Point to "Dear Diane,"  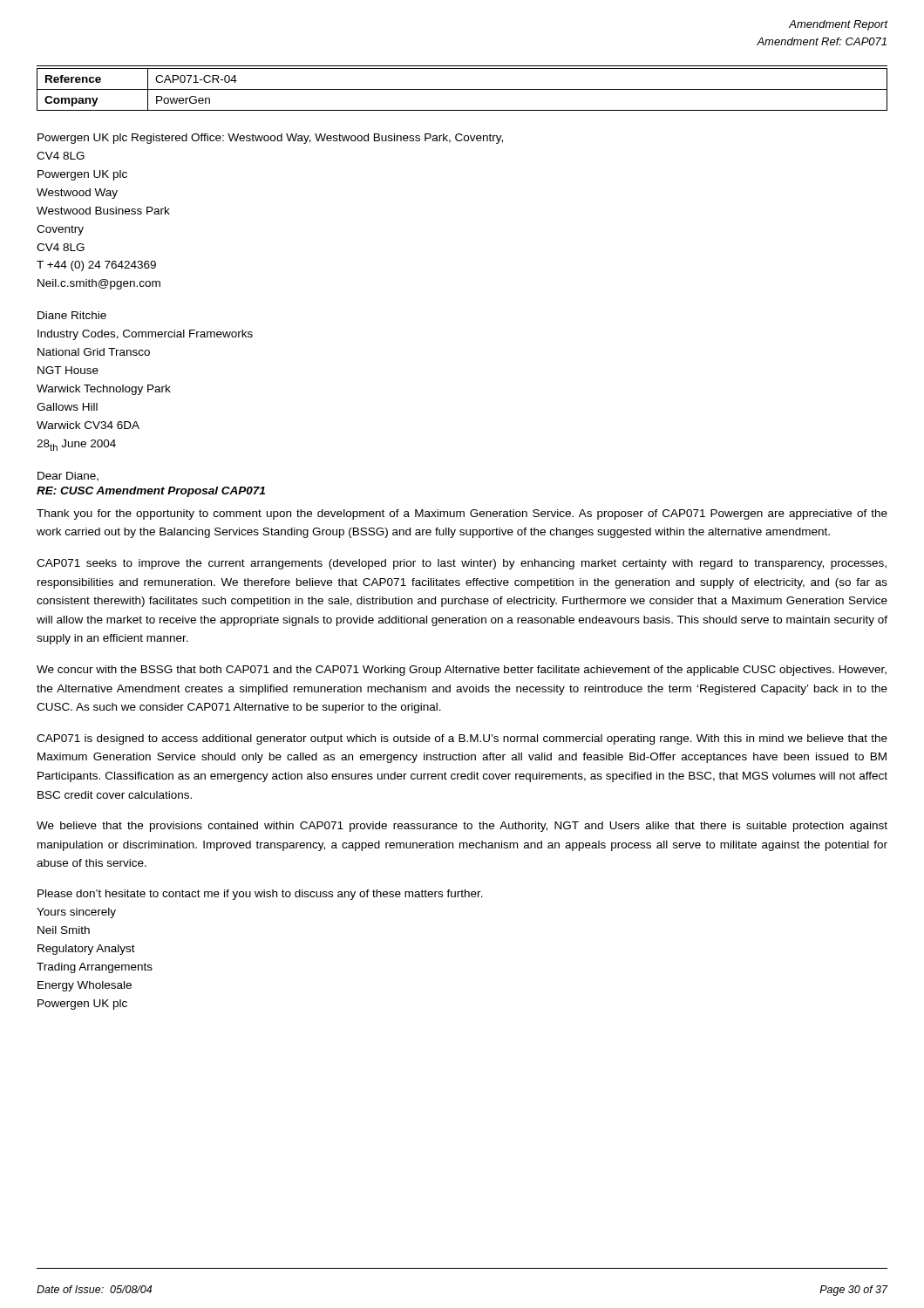[x=68, y=476]
